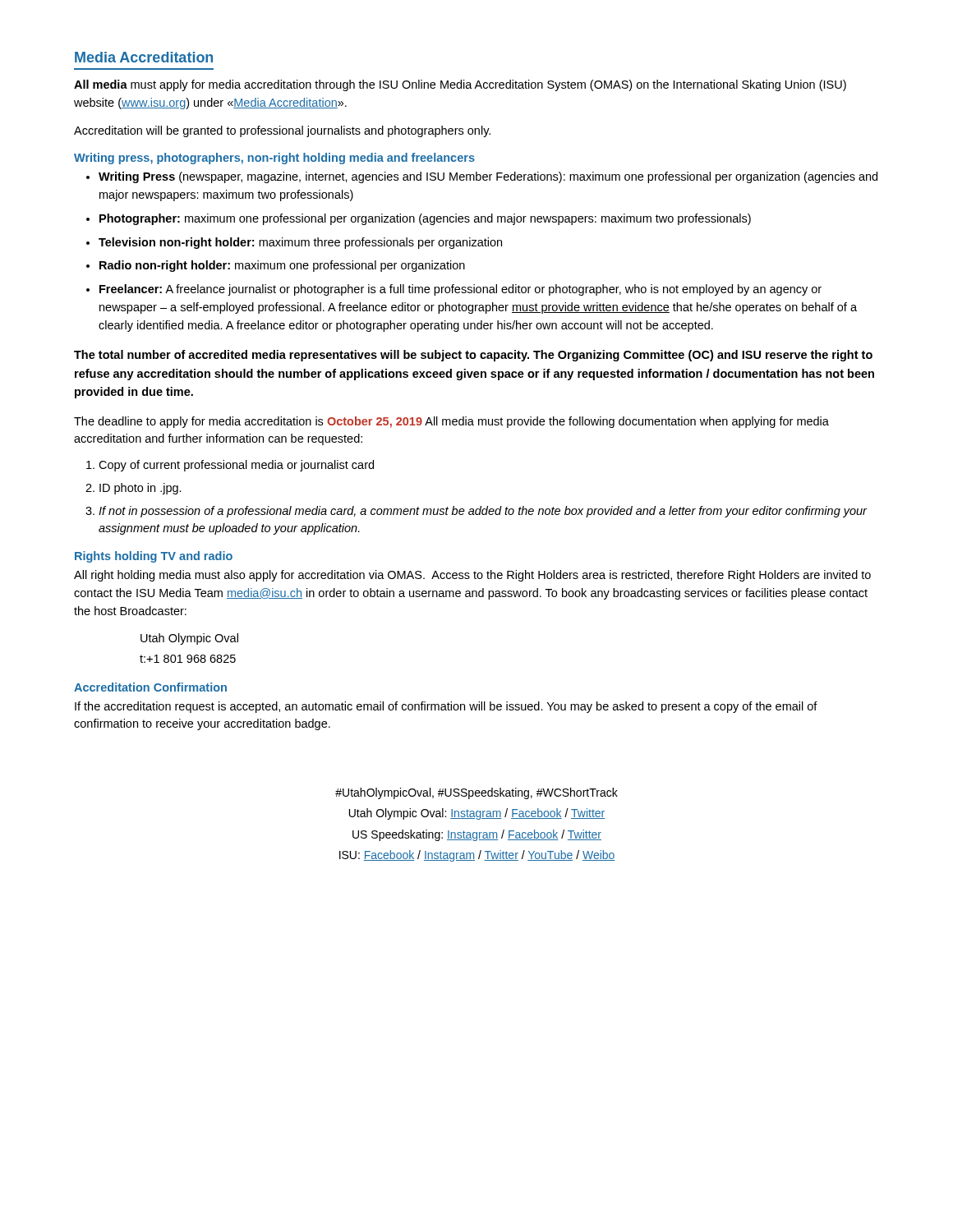Navigate to the text starting "UtahOlympicOval, #USSpeedskating, #WCShortTrack Utah Olympic"
Image resolution: width=953 pixels, height=1232 pixels.
[476, 824]
